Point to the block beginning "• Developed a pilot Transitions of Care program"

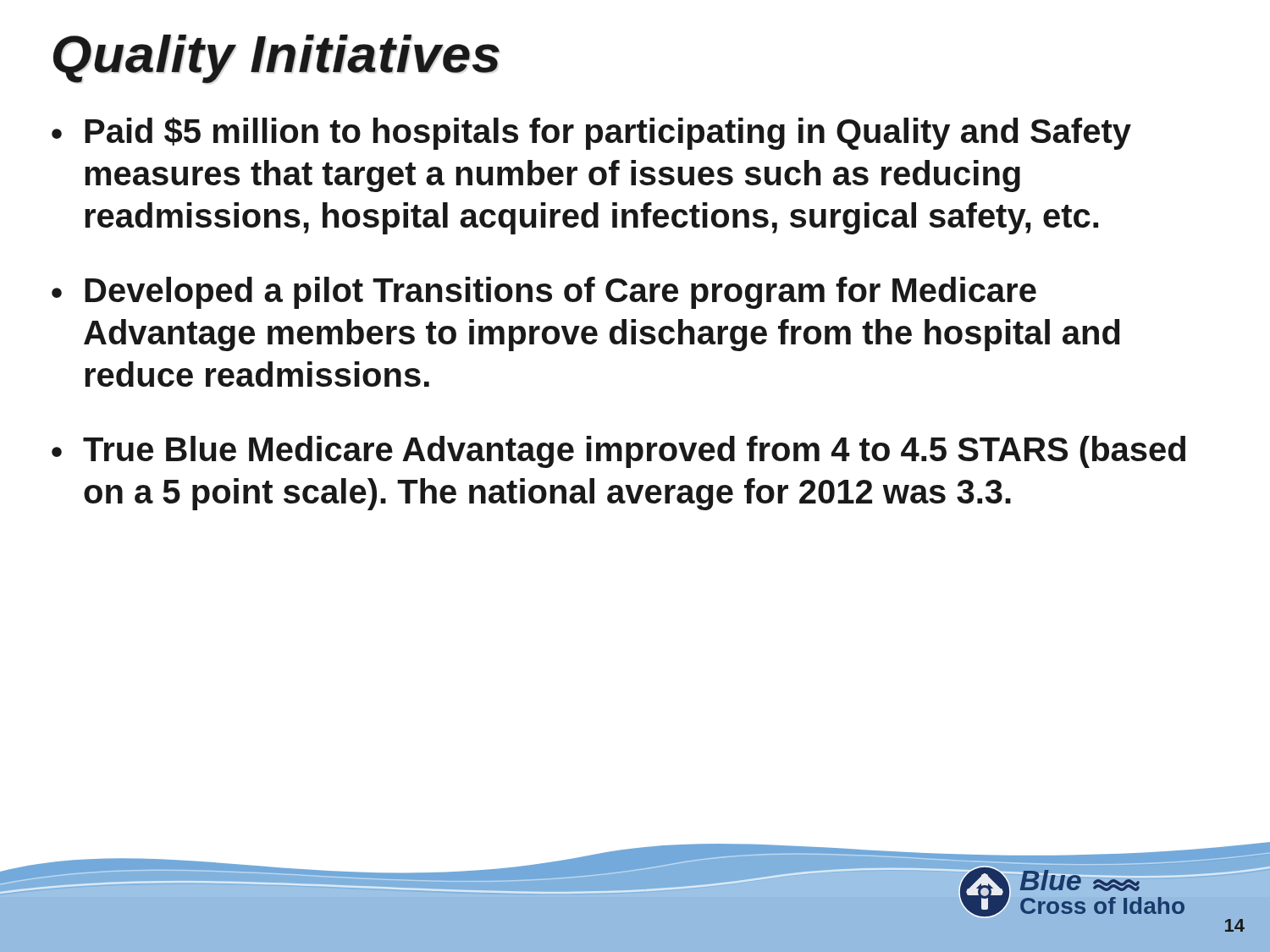click(627, 333)
